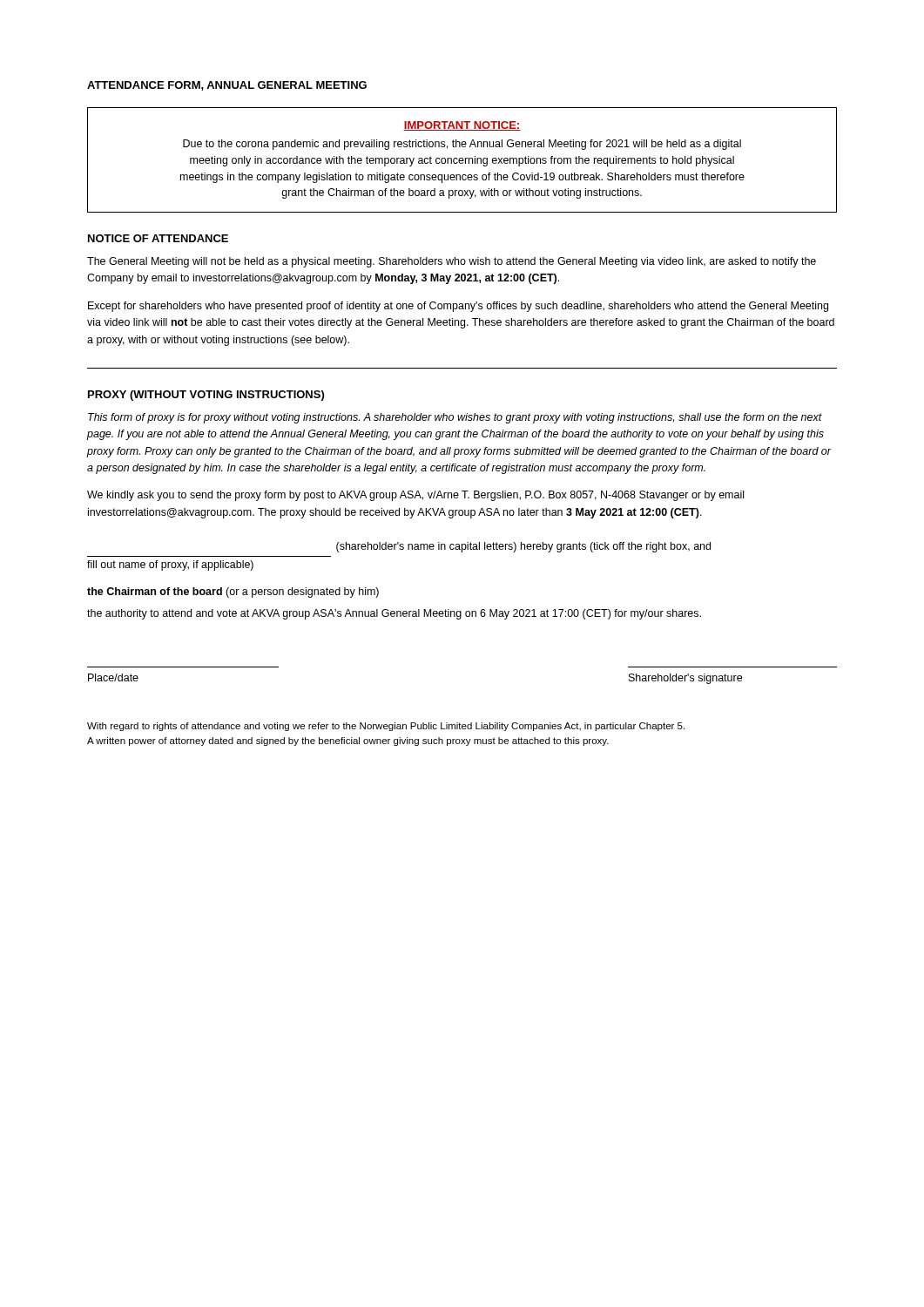Point to the element starting "the authority to attend"

(x=395, y=614)
